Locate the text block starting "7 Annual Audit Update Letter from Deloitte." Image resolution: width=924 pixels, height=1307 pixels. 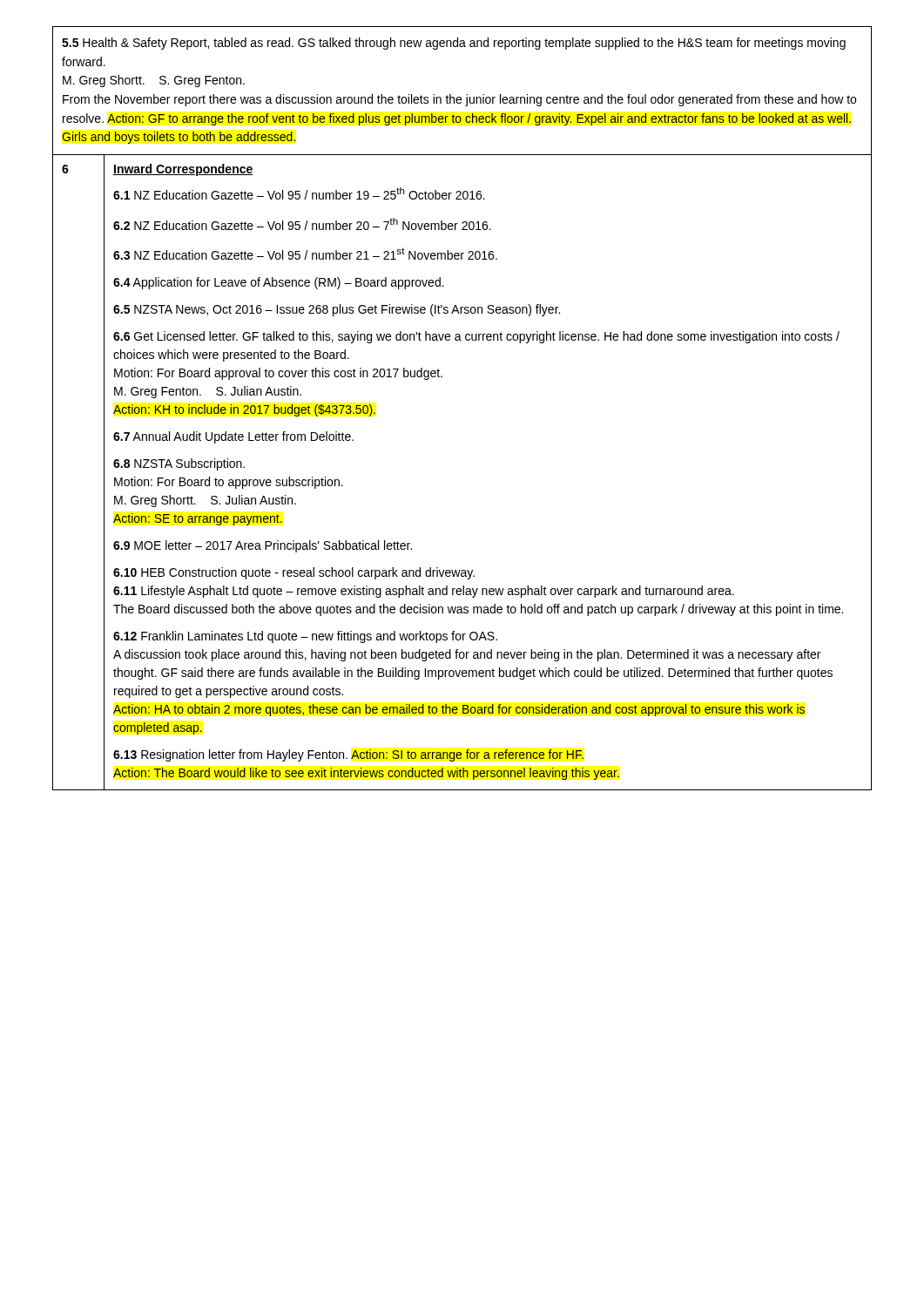point(234,437)
